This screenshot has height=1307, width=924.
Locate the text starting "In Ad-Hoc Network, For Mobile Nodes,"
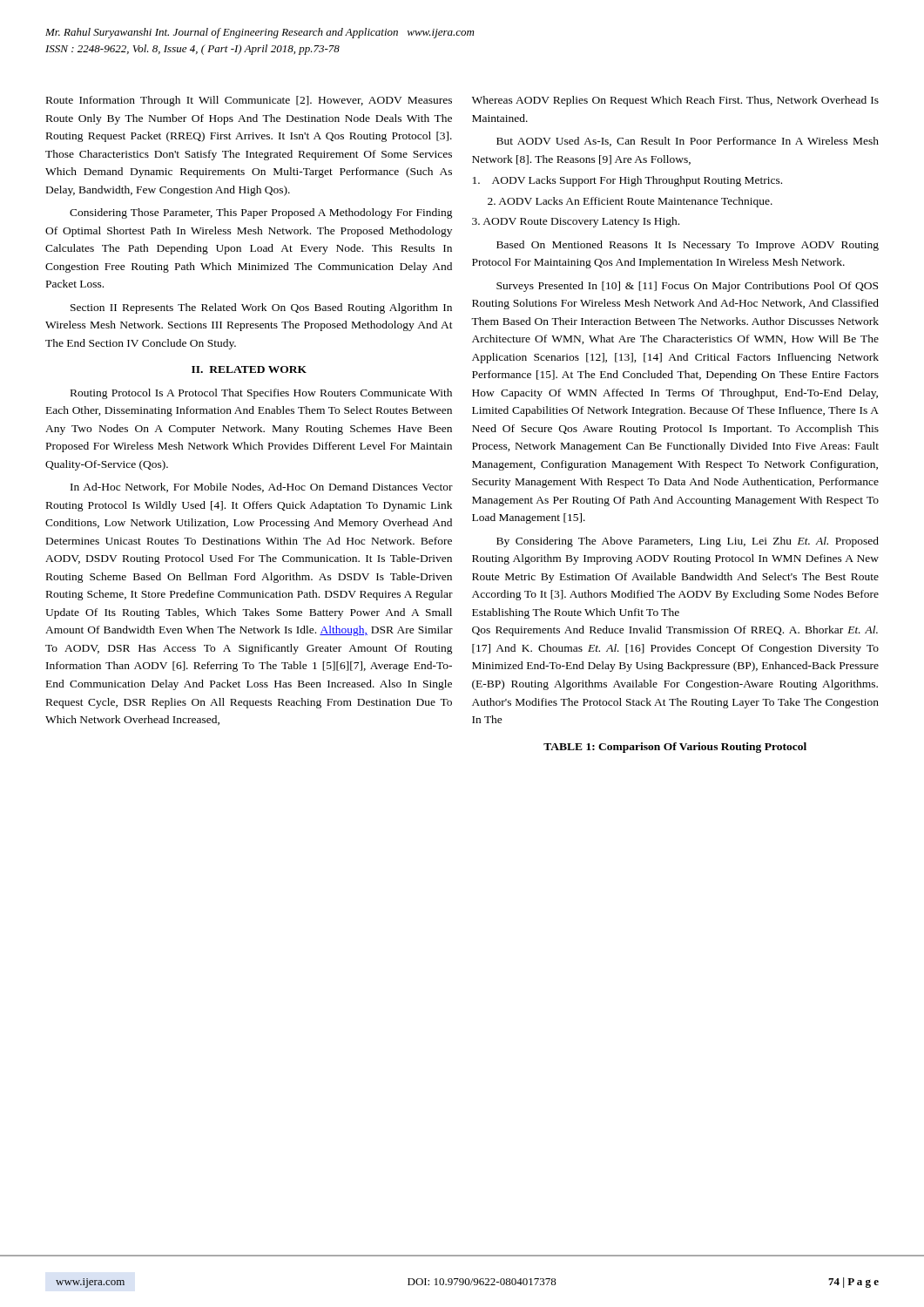coord(249,604)
